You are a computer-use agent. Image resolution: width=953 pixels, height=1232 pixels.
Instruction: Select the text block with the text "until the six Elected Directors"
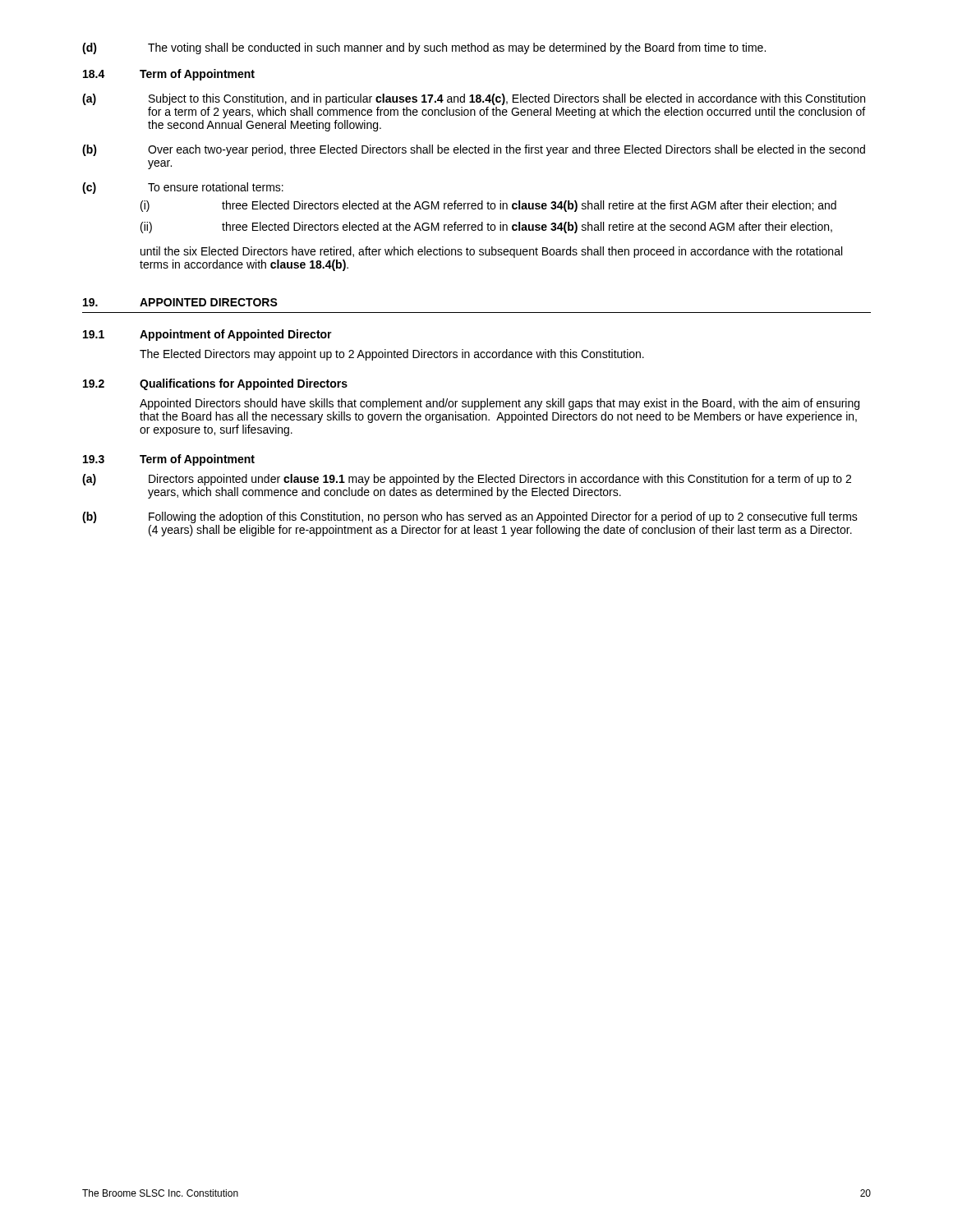click(x=491, y=258)
